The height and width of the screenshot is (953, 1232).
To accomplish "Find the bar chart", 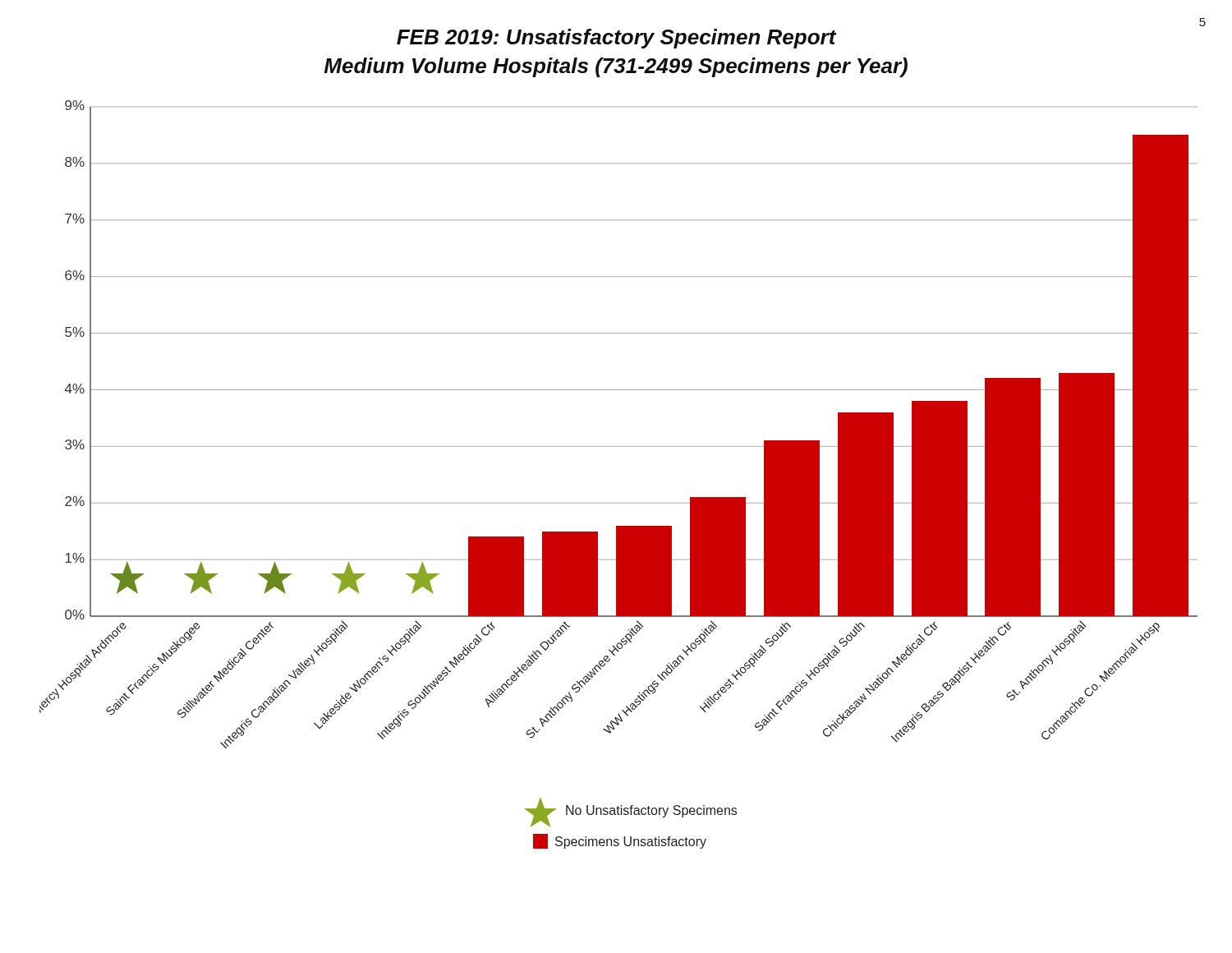I will pyautogui.click(x=632, y=505).
